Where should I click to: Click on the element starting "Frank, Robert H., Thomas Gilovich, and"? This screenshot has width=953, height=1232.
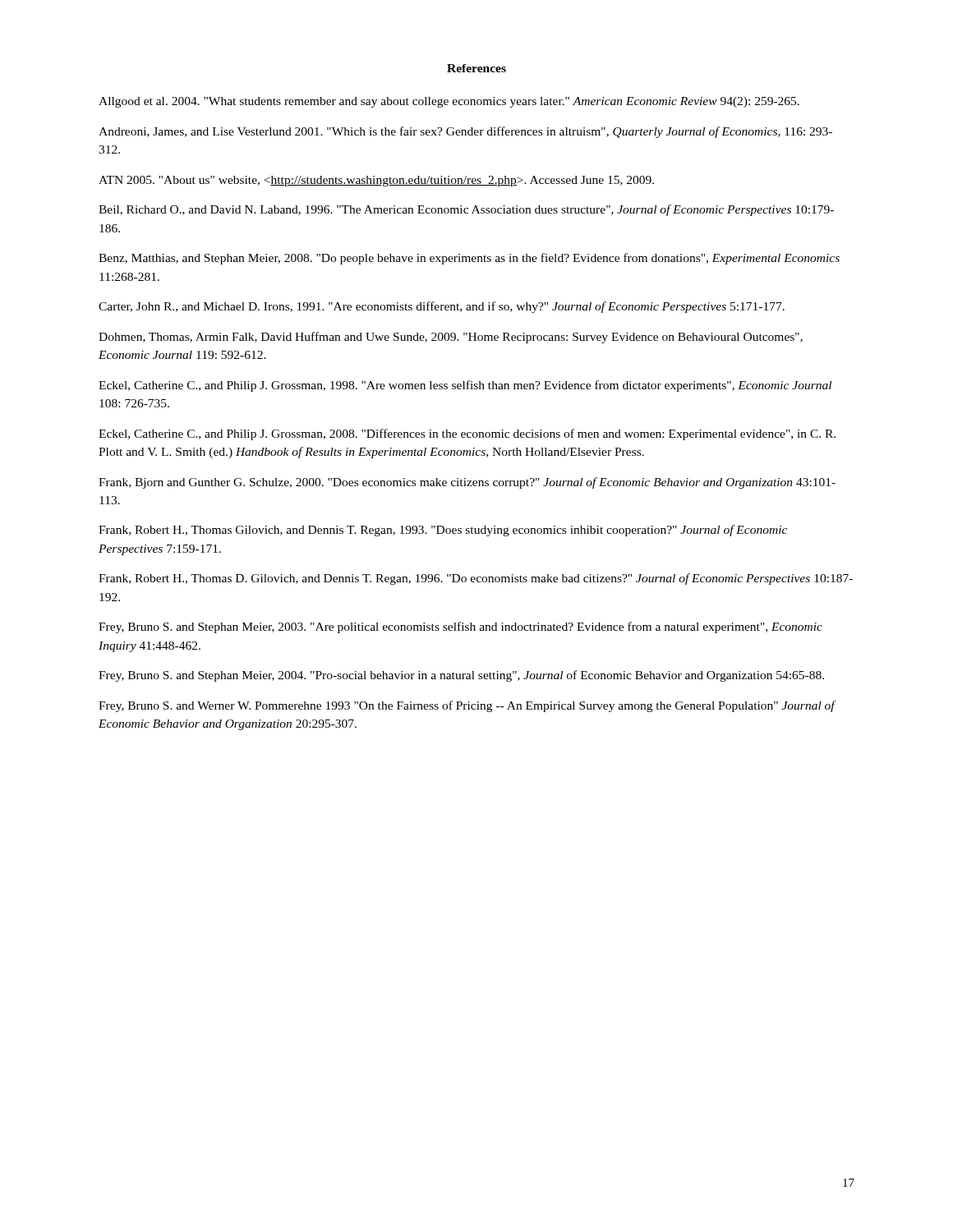(x=443, y=539)
